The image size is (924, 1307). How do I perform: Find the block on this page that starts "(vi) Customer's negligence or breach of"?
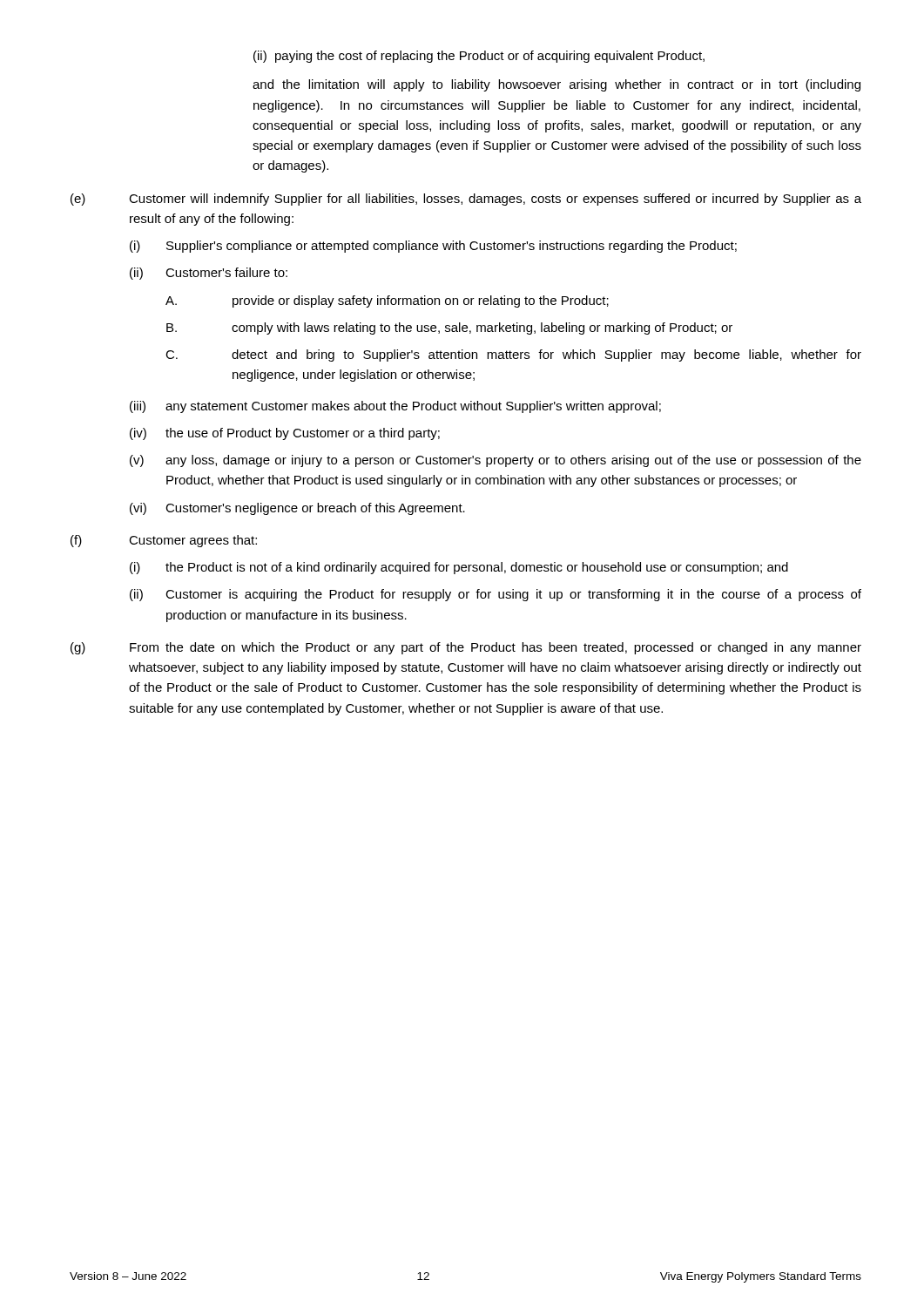point(297,509)
